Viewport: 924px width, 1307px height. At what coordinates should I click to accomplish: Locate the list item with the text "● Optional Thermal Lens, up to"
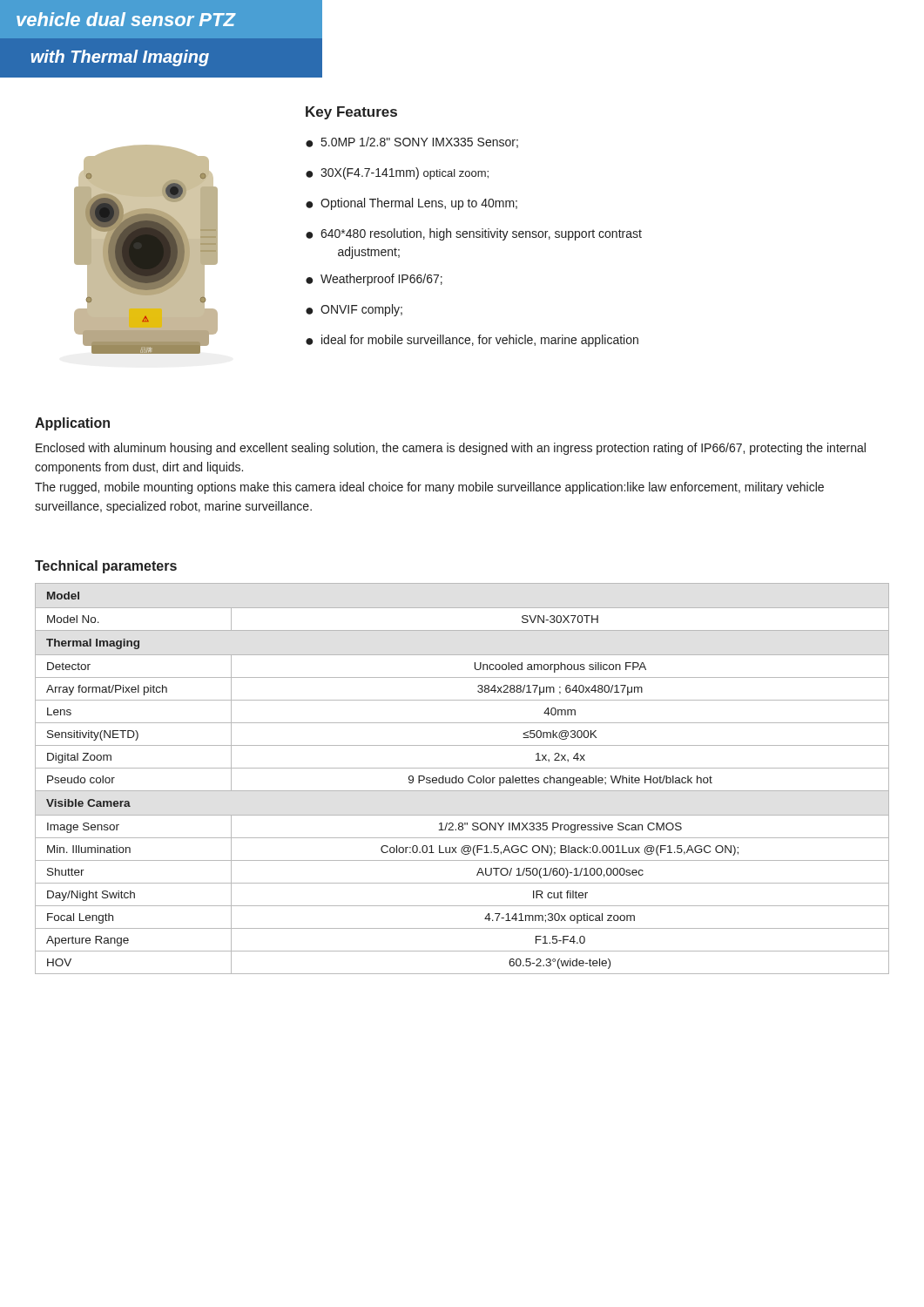coord(412,205)
